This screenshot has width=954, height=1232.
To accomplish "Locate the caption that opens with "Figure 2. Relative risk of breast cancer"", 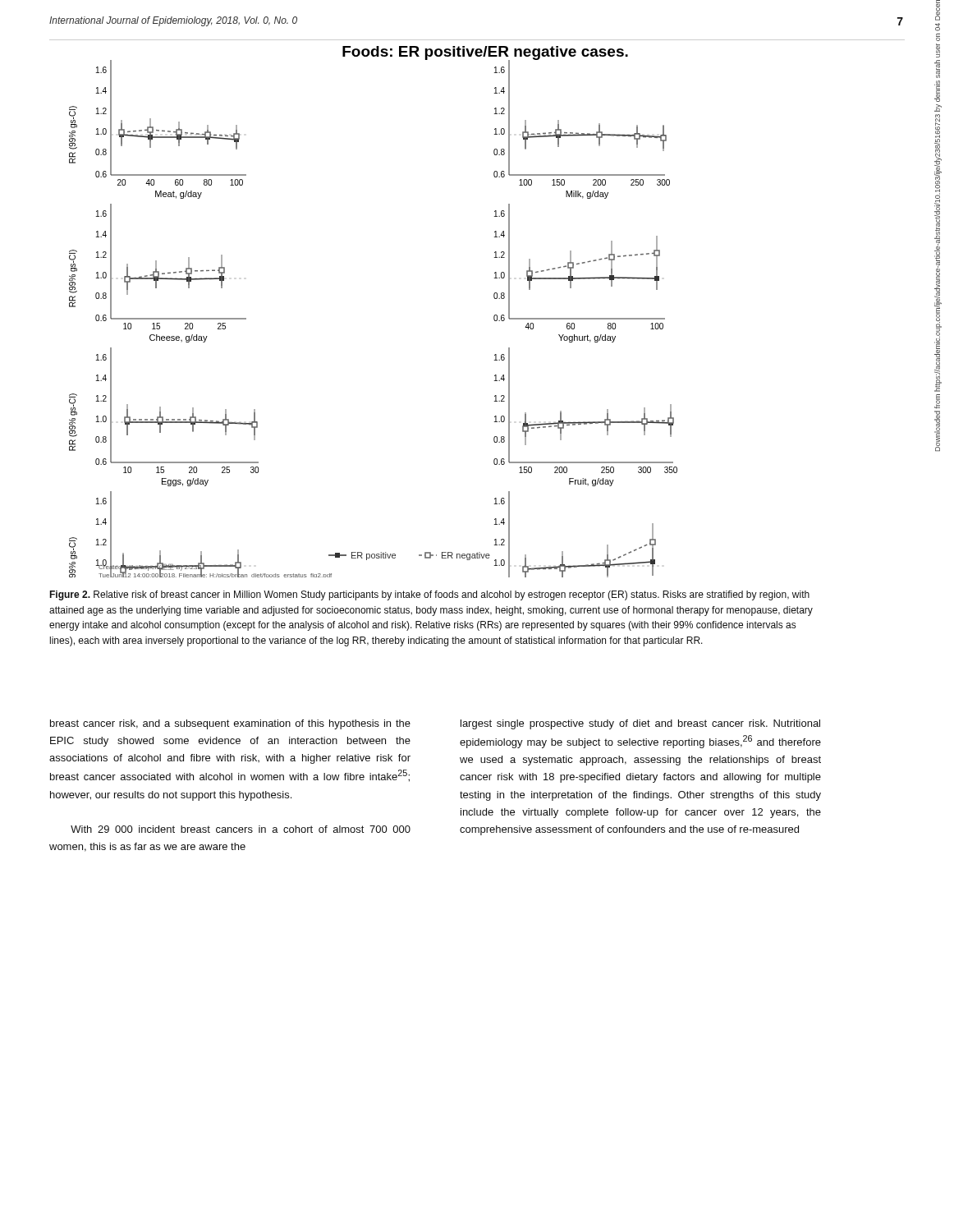I will pos(431,618).
